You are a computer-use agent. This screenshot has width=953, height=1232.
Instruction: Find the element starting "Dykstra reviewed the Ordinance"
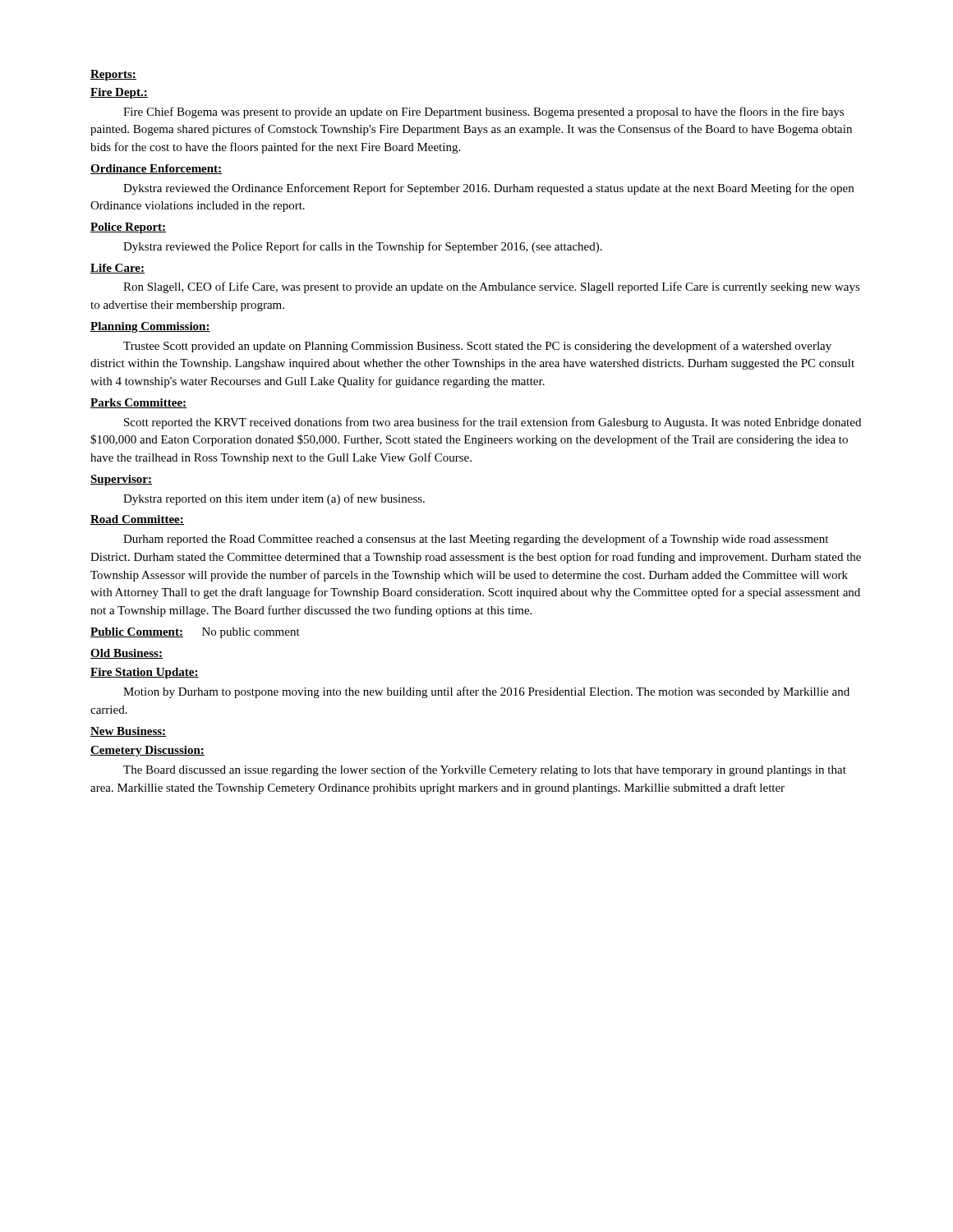476,197
